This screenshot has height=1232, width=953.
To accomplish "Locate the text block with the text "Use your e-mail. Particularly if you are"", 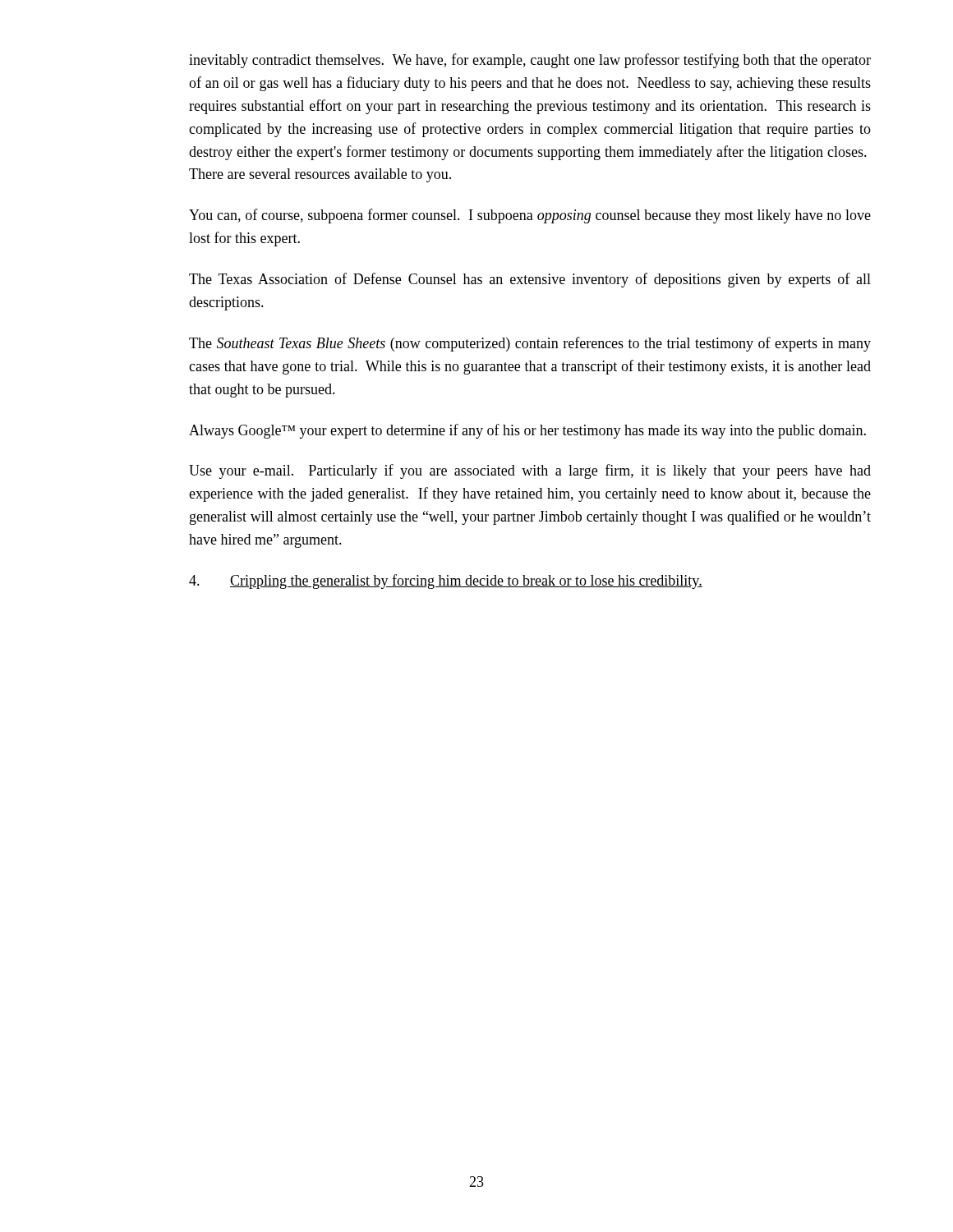I will pyautogui.click(x=530, y=505).
